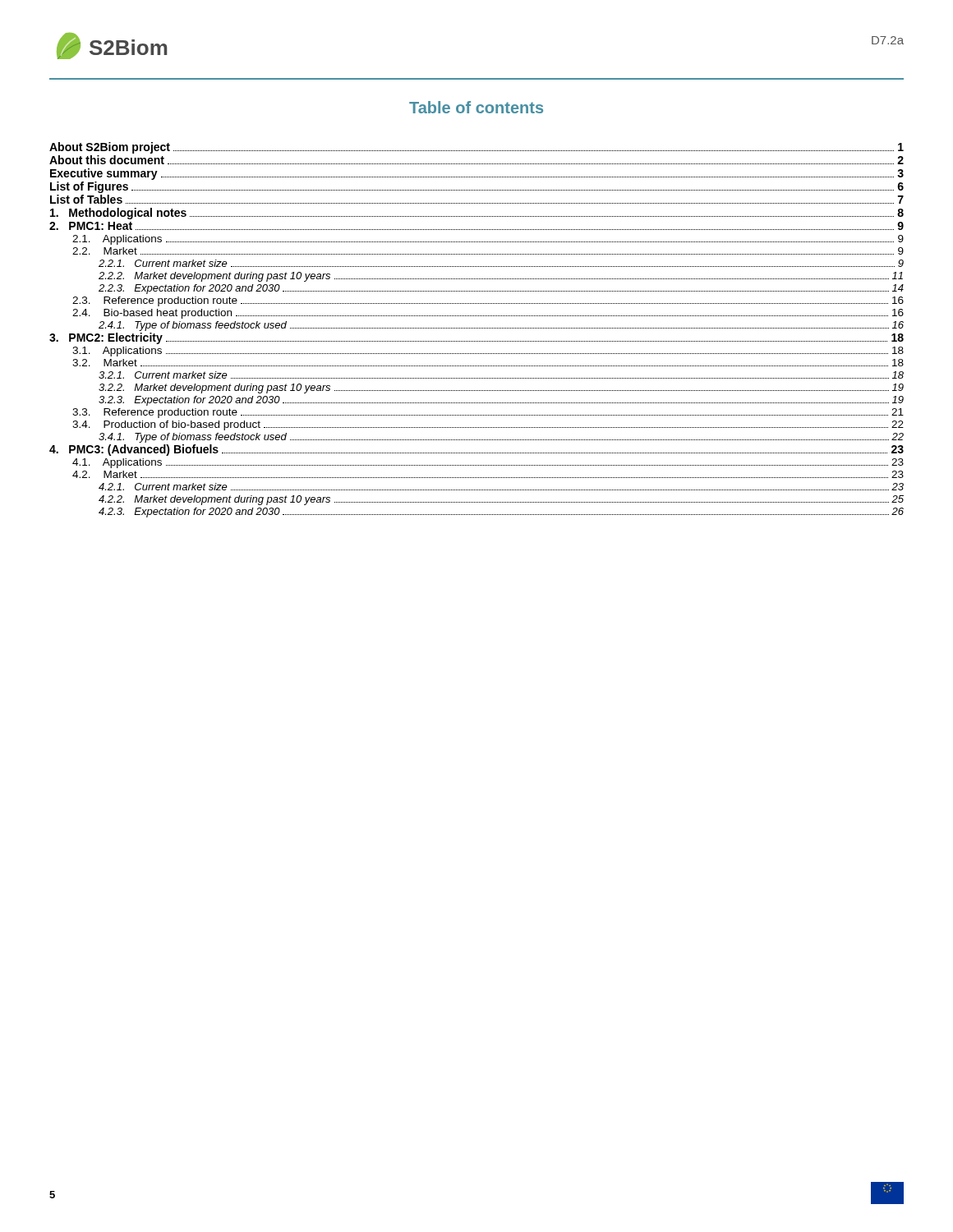
Task: Locate the block of text that opens with "2.4.1. Type of biomass"
Action: pyautogui.click(x=501, y=325)
